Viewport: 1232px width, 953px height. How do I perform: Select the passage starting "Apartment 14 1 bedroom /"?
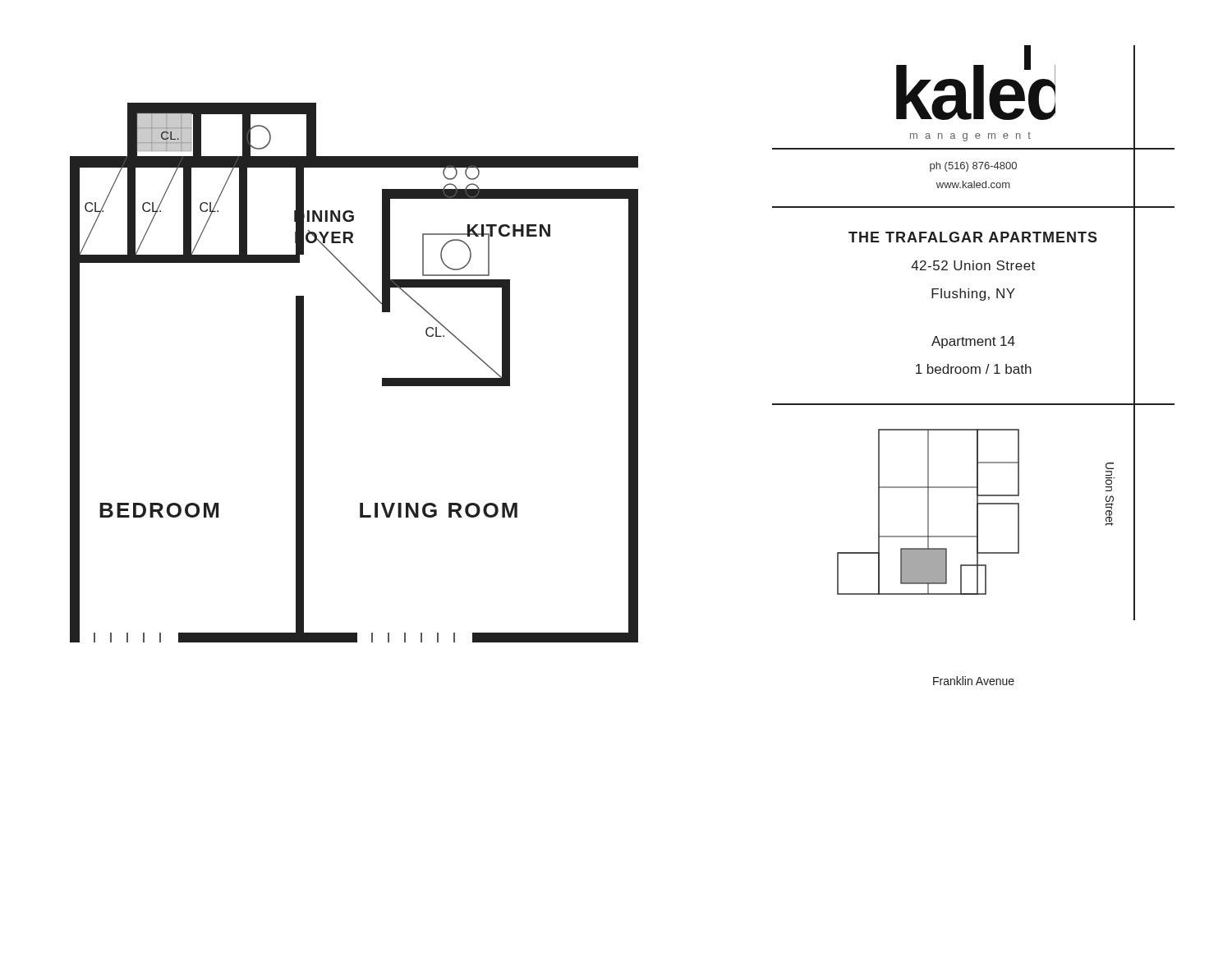[x=973, y=355]
